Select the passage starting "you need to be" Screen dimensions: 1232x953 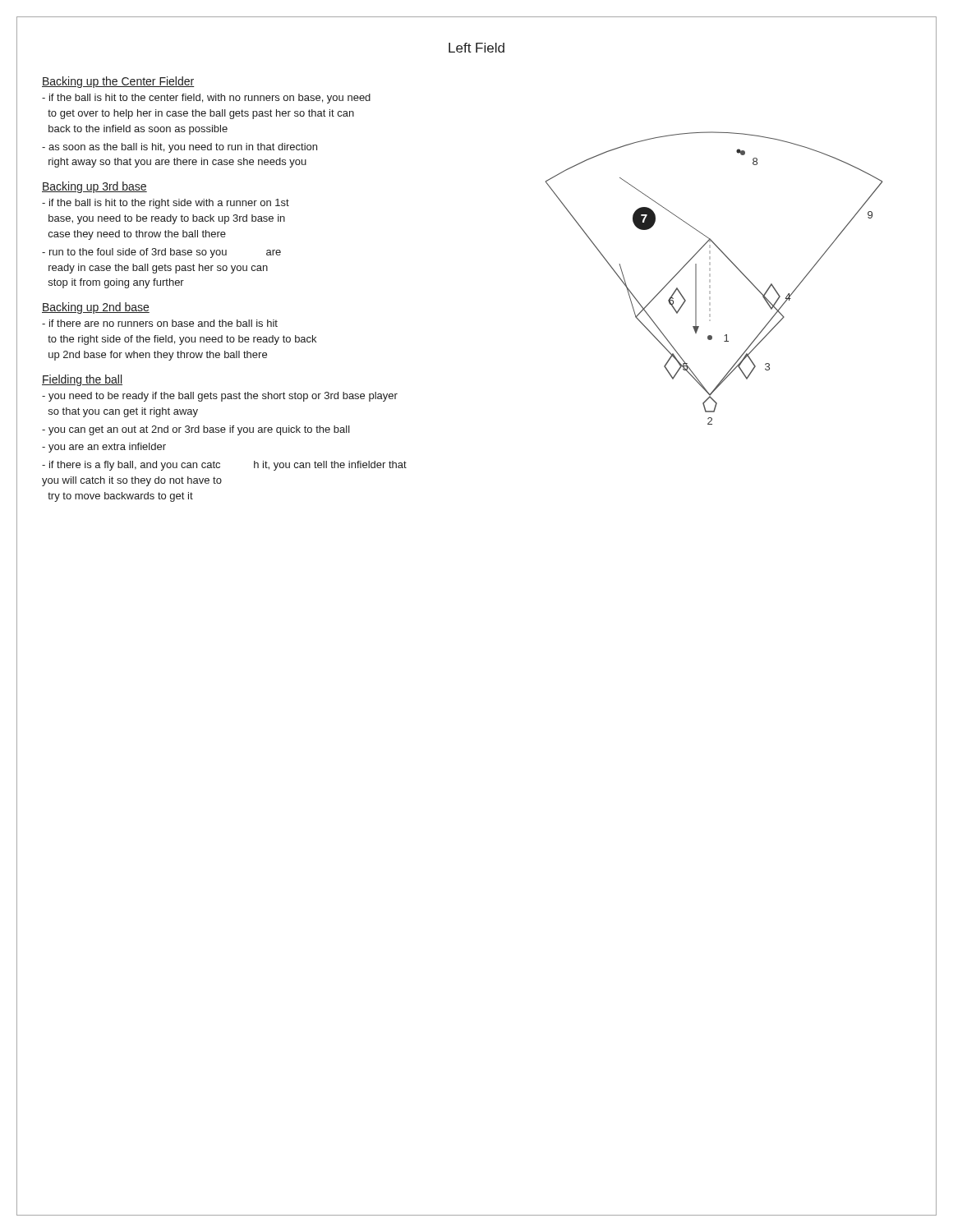(220, 403)
